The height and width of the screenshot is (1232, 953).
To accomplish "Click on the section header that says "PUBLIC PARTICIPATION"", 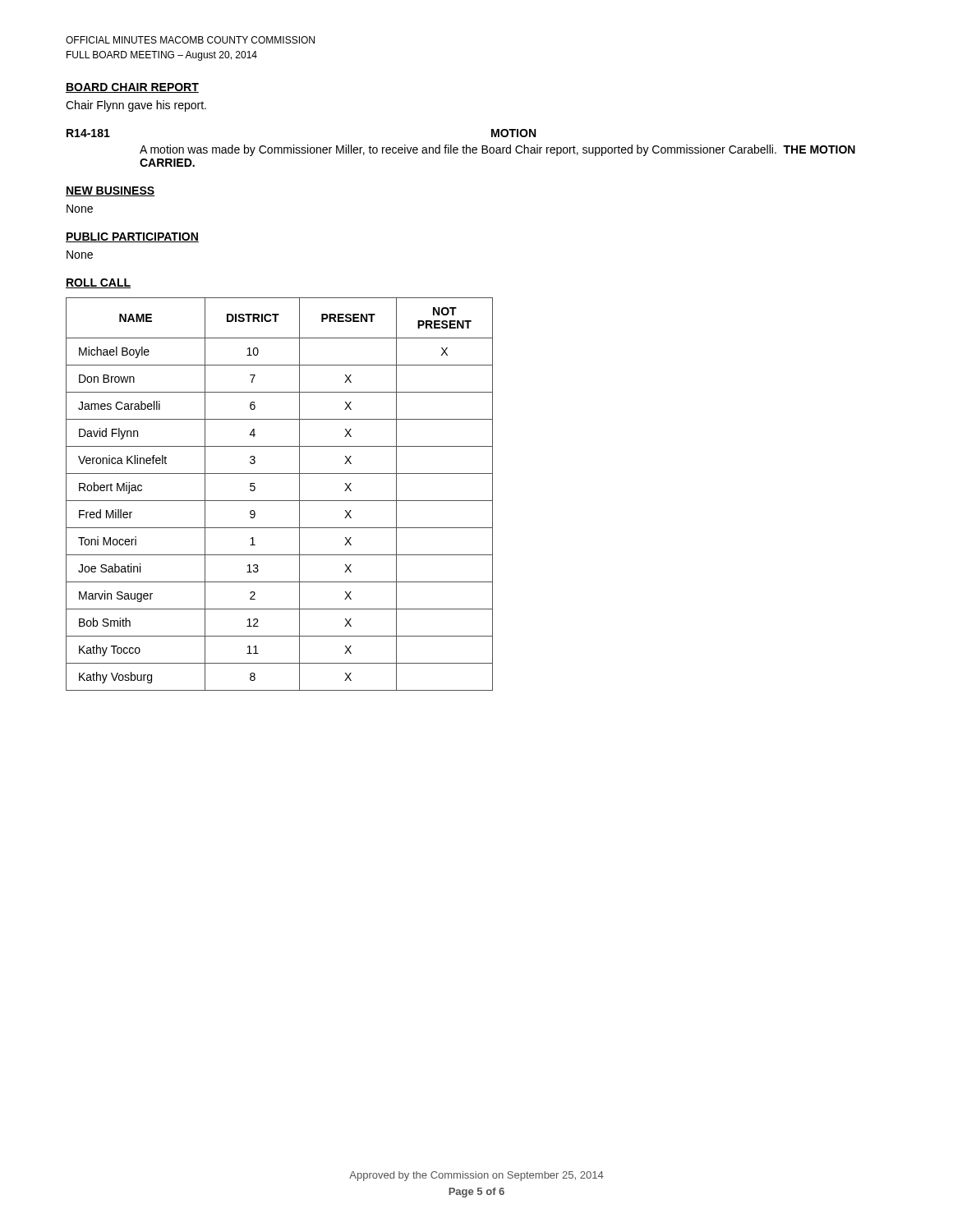I will coord(132,237).
